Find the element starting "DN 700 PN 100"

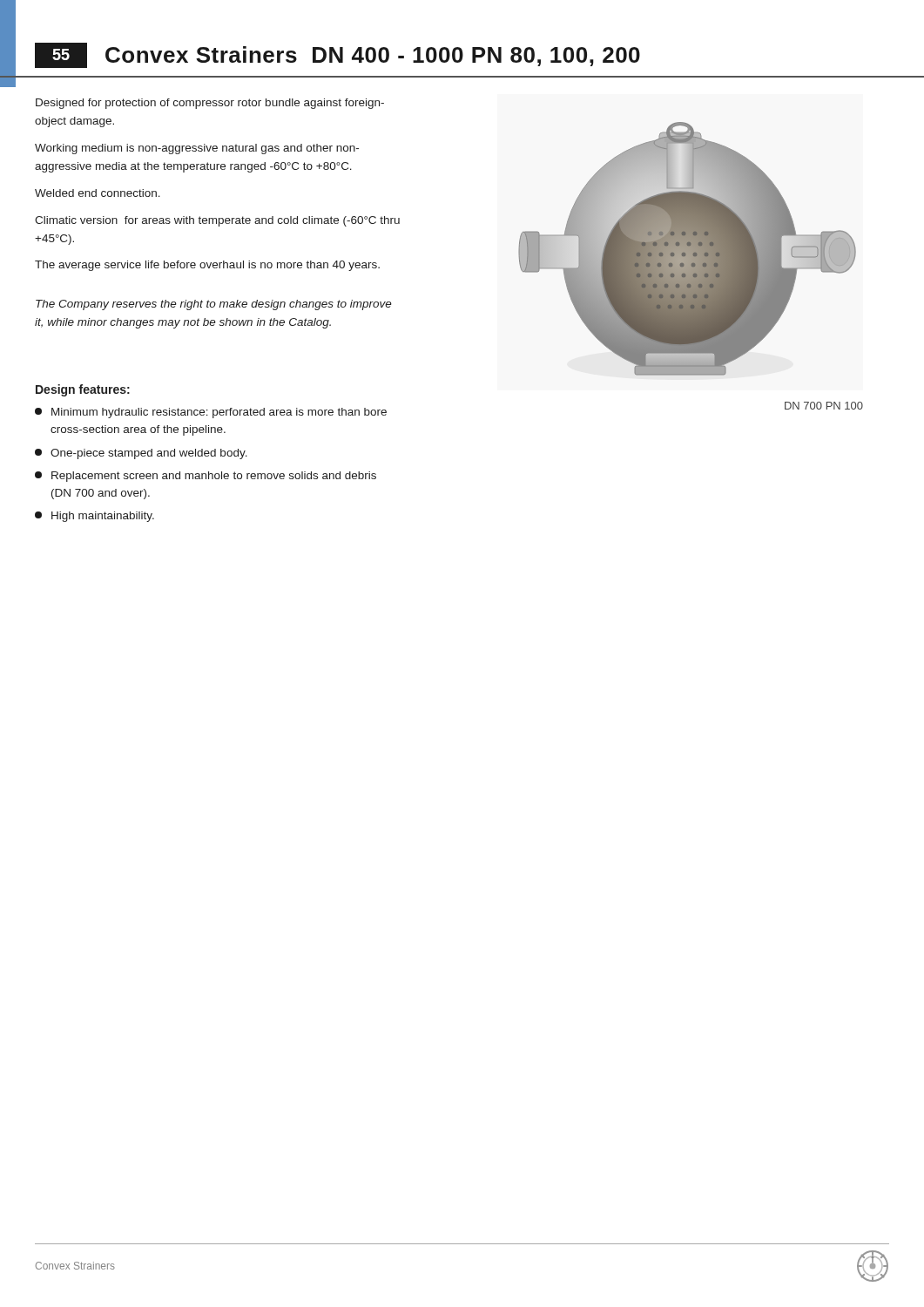coord(823,406)
